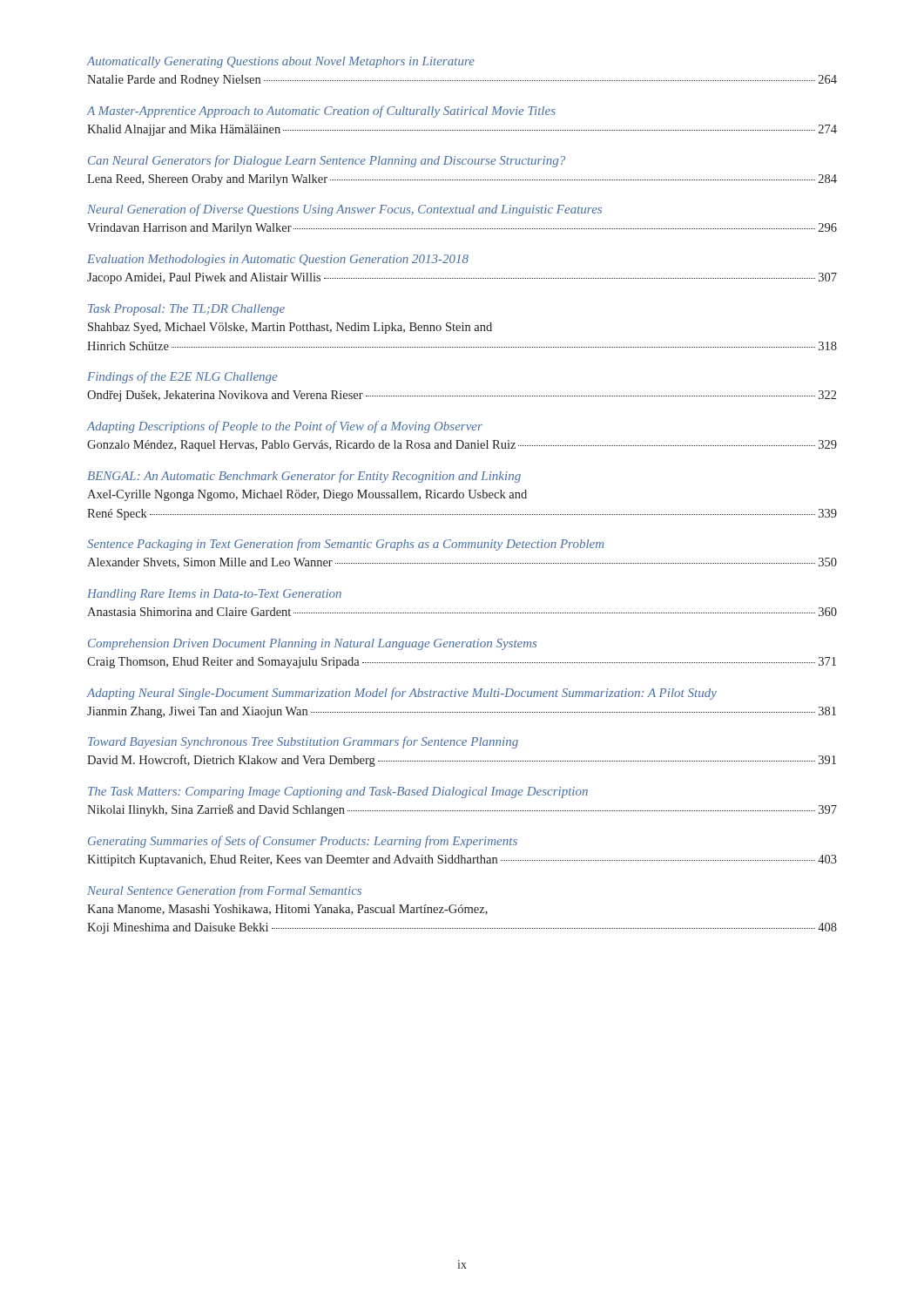Where is the passage that starts "Sentence Packaging in Text Generation from Semantic Graphs"?
The image size is (924, 1307).
pyautogui.click(x=462, y=554)
